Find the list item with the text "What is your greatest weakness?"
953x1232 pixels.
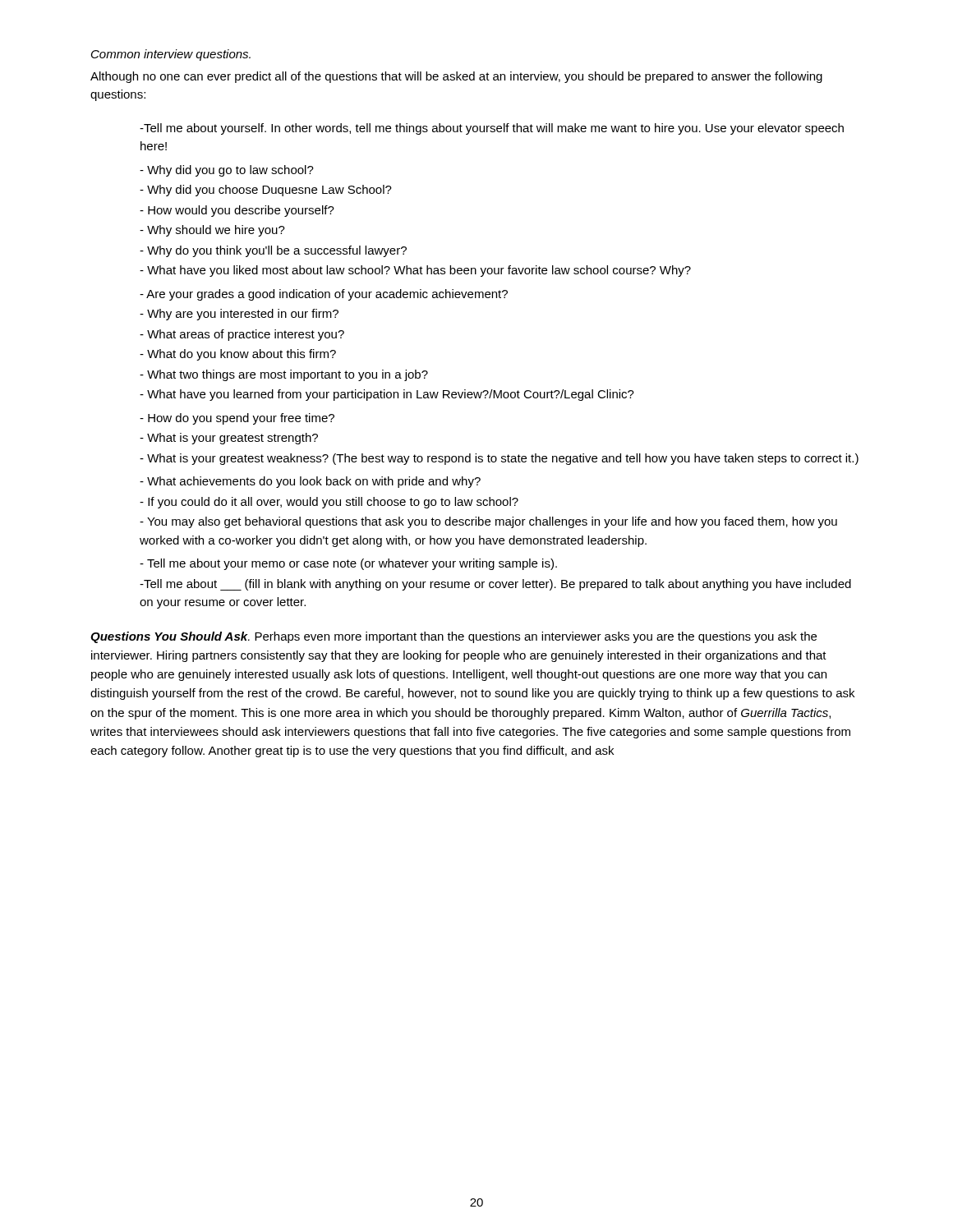(499, 458)
